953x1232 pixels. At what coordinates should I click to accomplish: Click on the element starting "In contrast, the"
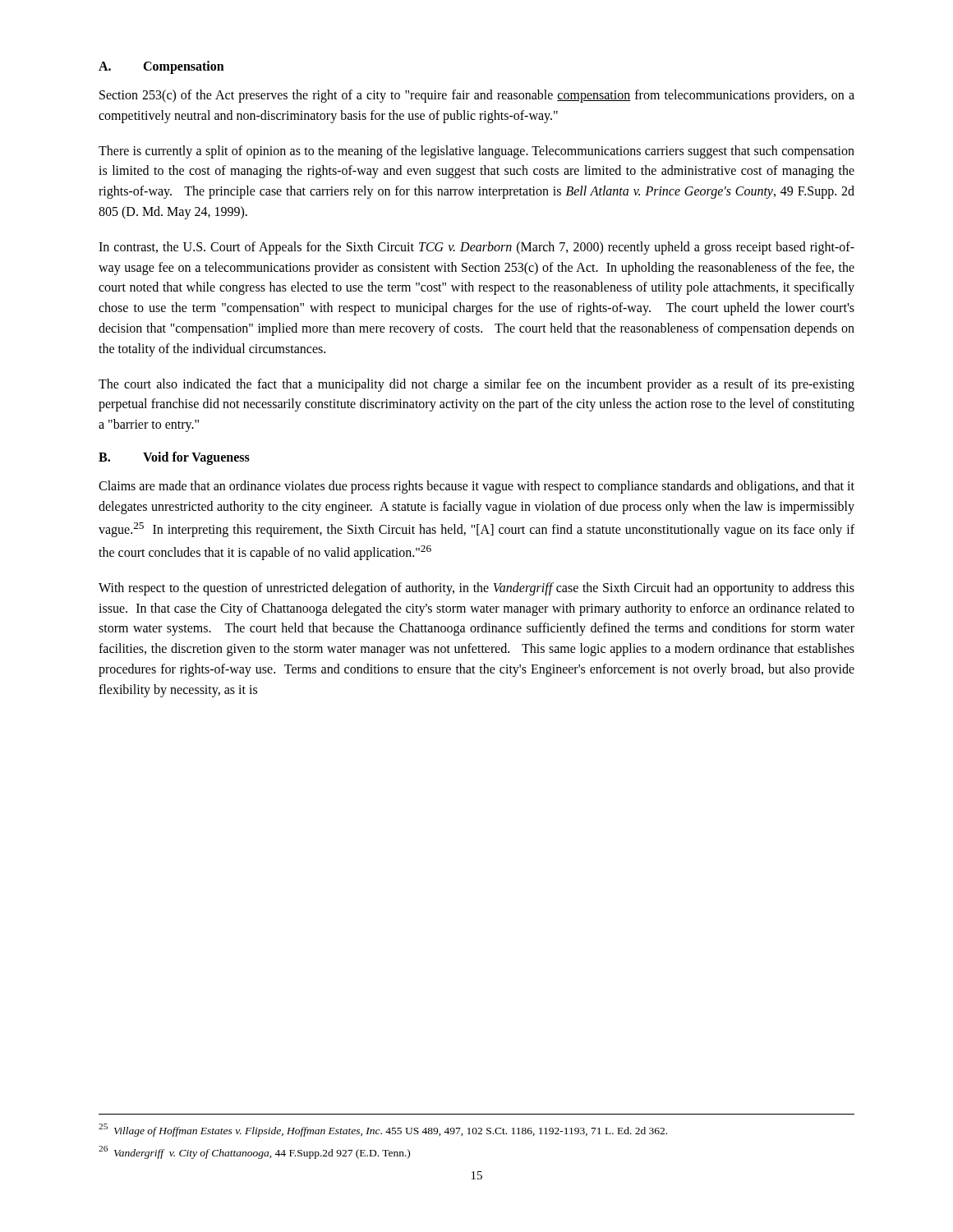[476, 298]
